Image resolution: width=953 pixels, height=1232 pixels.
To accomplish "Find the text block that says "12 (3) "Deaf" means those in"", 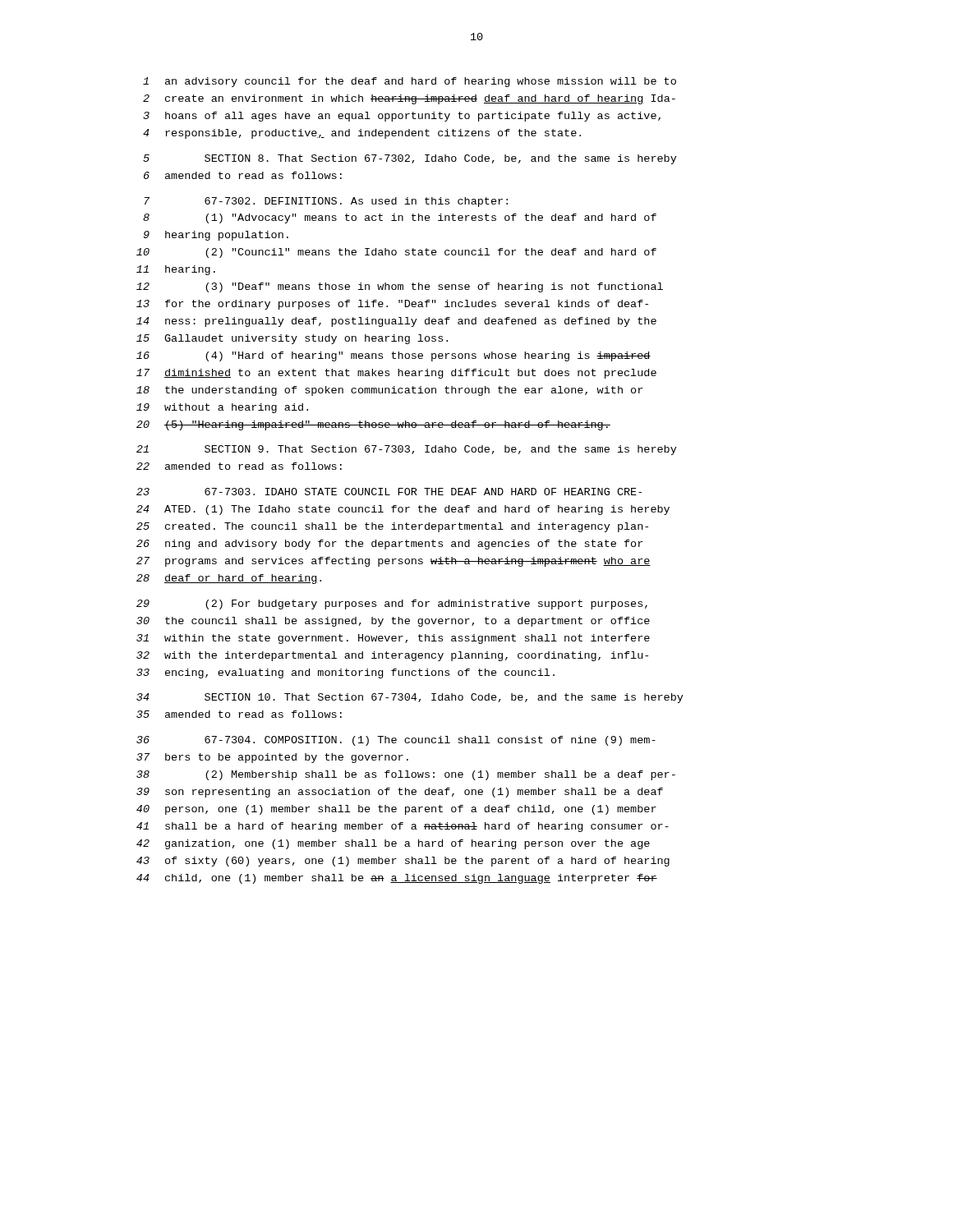I will [493, 314].
